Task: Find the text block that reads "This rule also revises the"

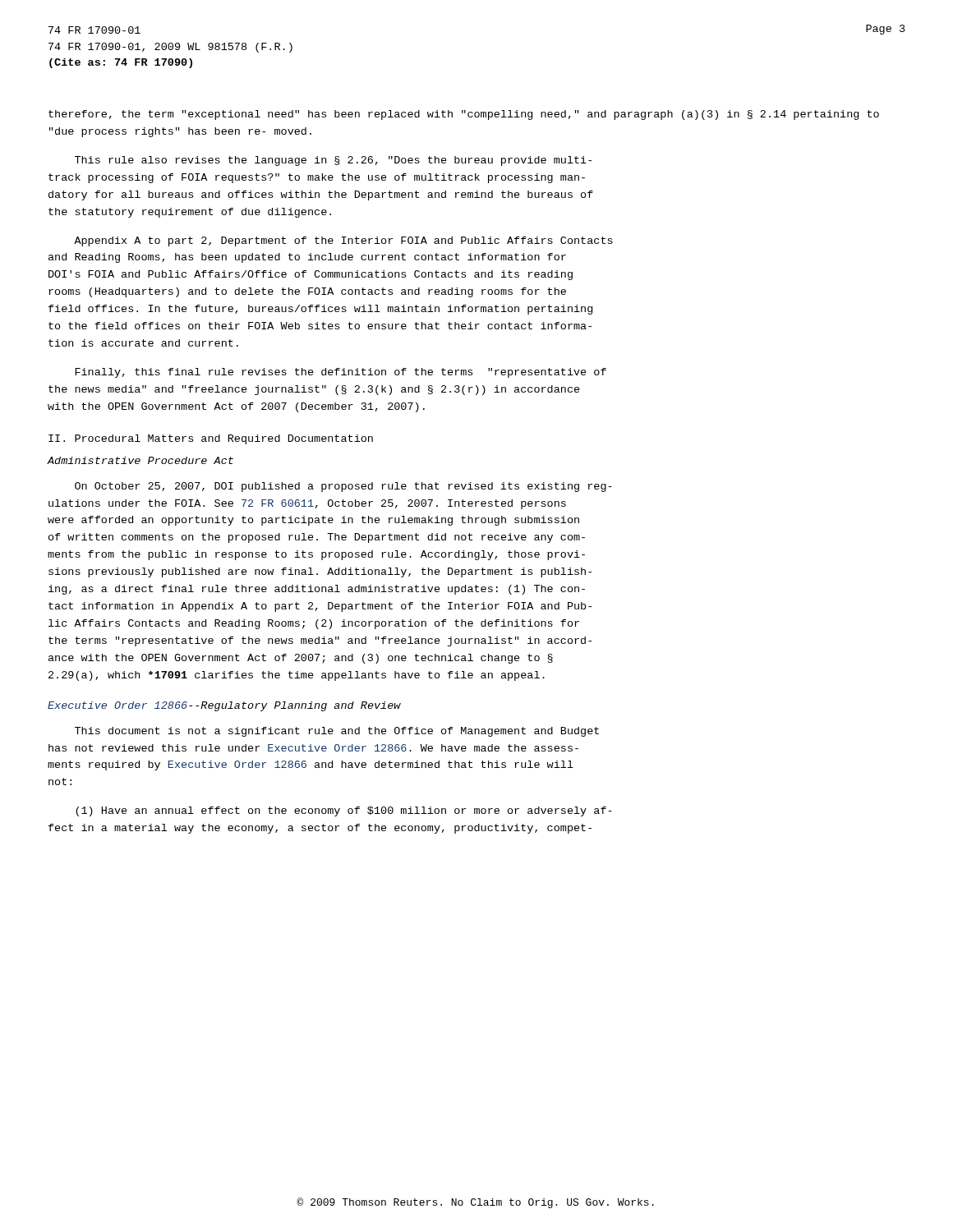Action: click(x=321, y=186)
